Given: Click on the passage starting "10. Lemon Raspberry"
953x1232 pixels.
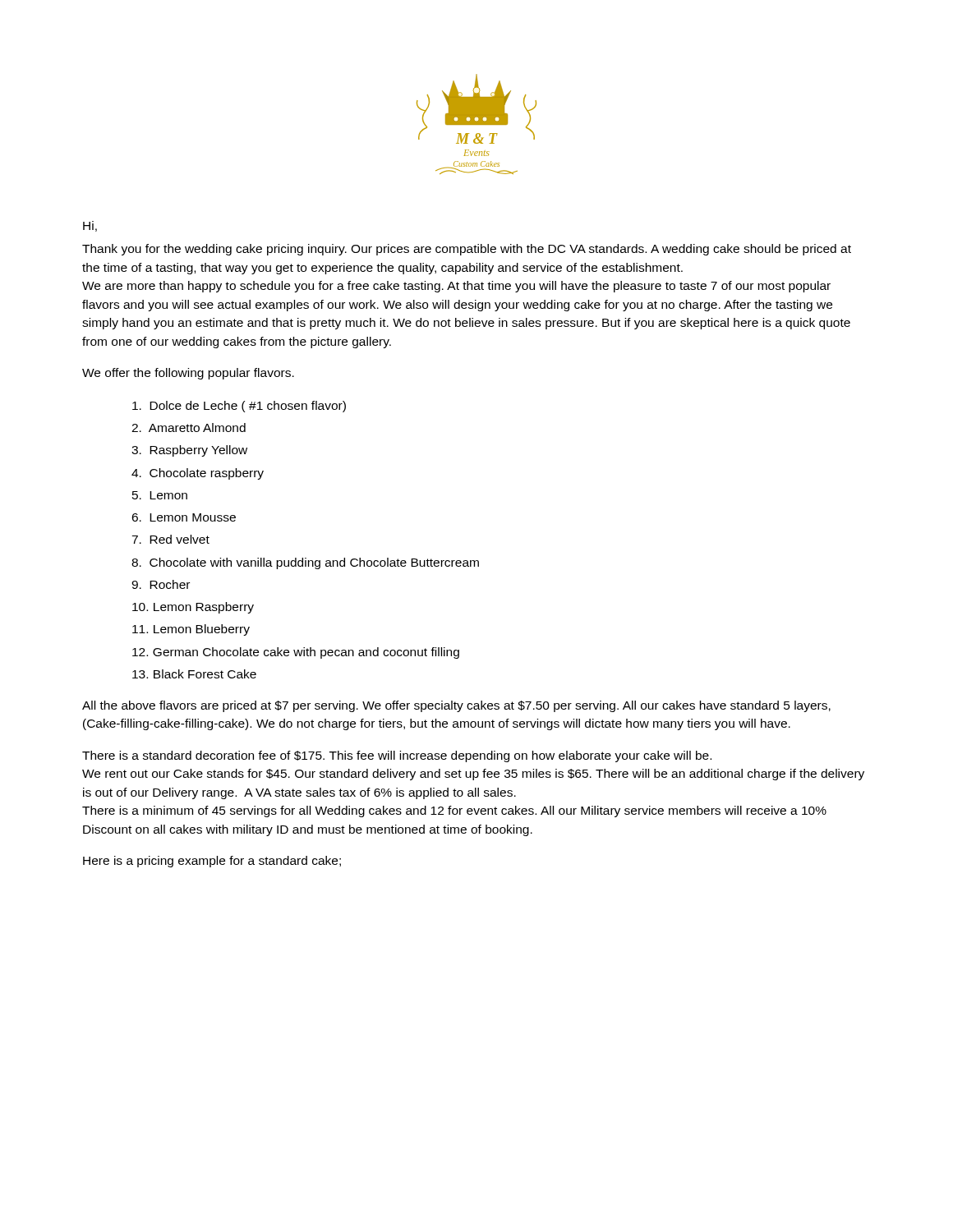Looking at the screenshot, I should [193, 607].
